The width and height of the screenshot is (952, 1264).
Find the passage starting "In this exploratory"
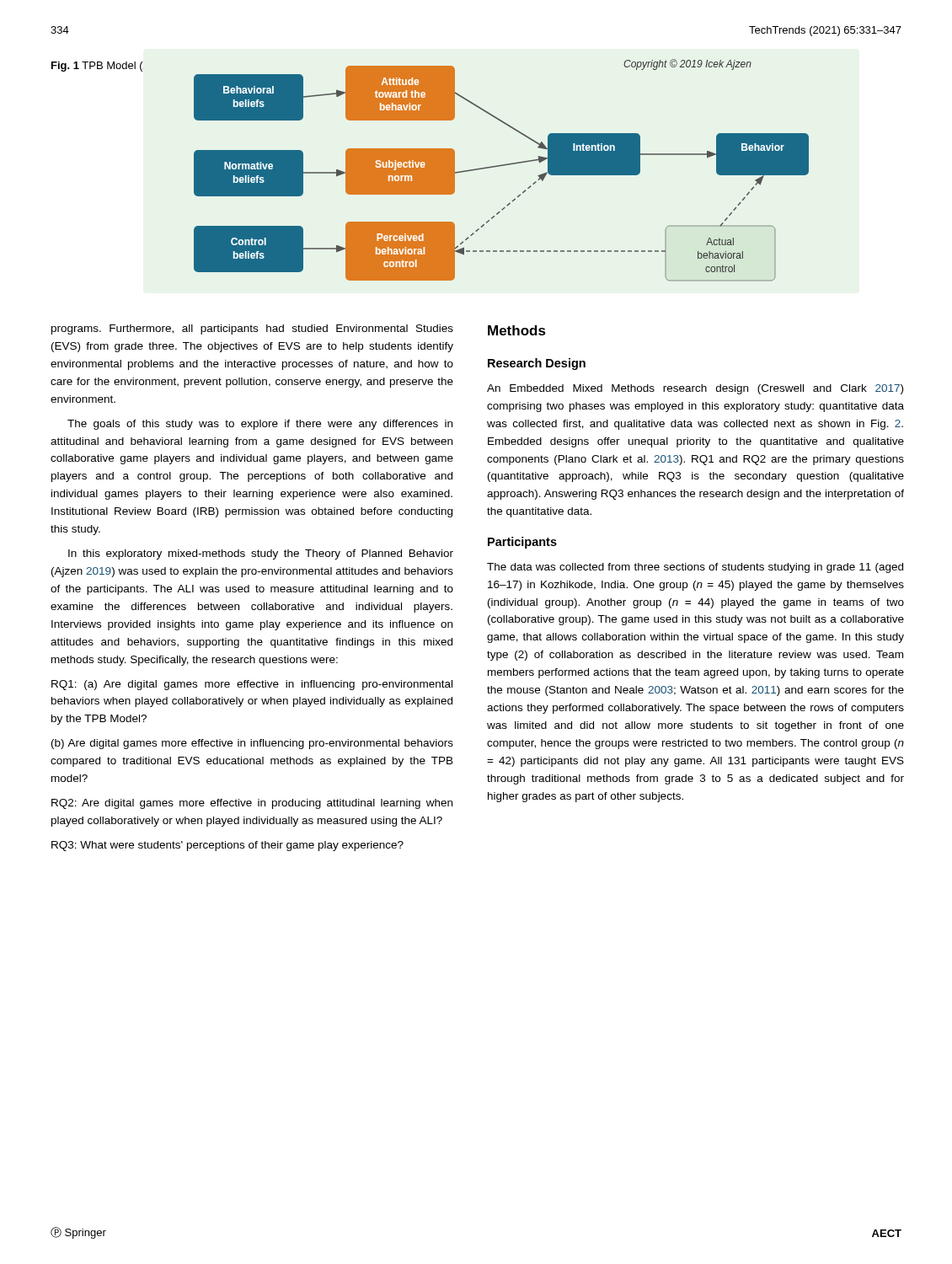click(x=252, y=606)
